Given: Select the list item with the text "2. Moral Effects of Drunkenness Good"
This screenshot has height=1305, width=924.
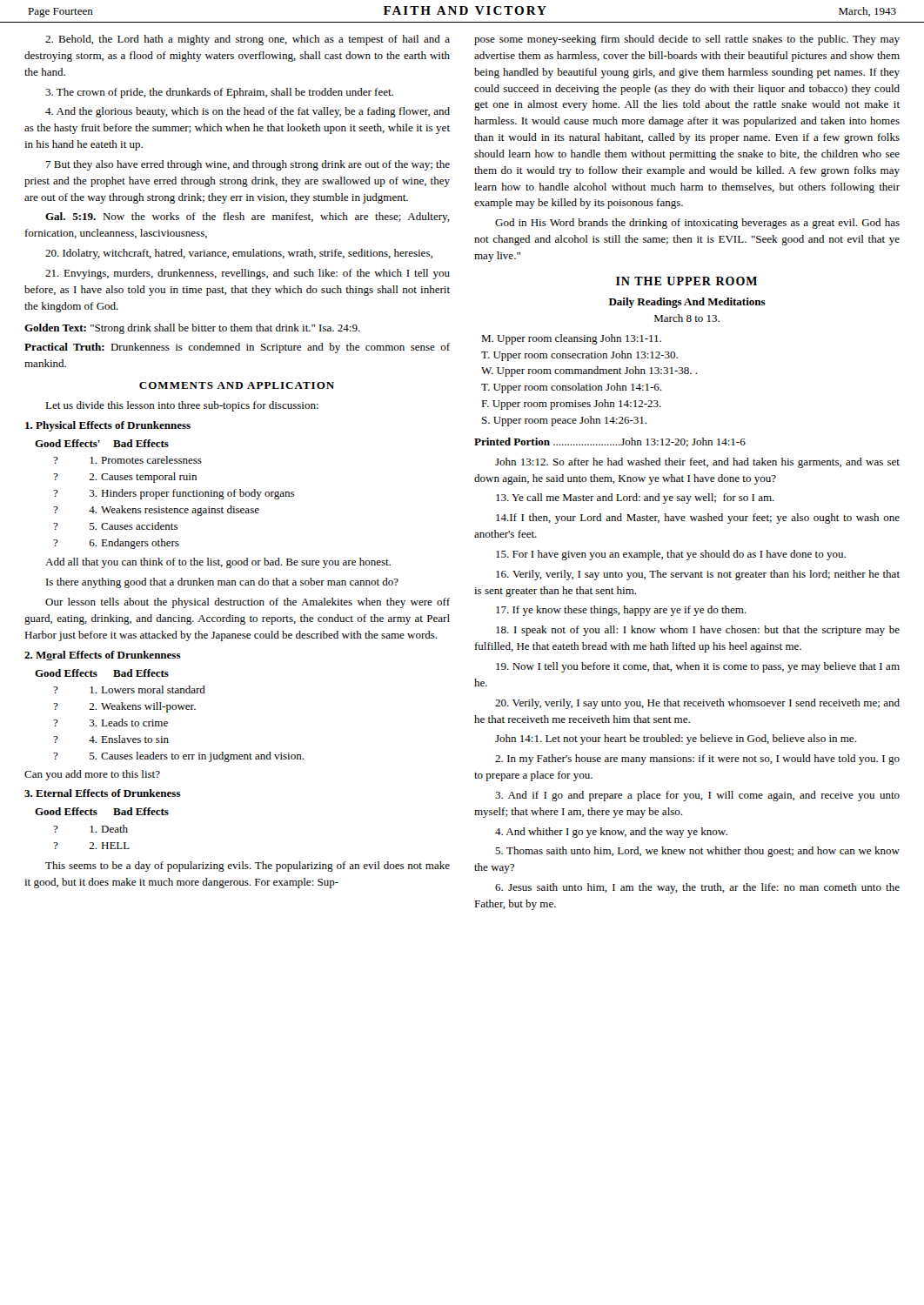Looking at the screenshot, I should pyautogui.click(x=103, y=656).
